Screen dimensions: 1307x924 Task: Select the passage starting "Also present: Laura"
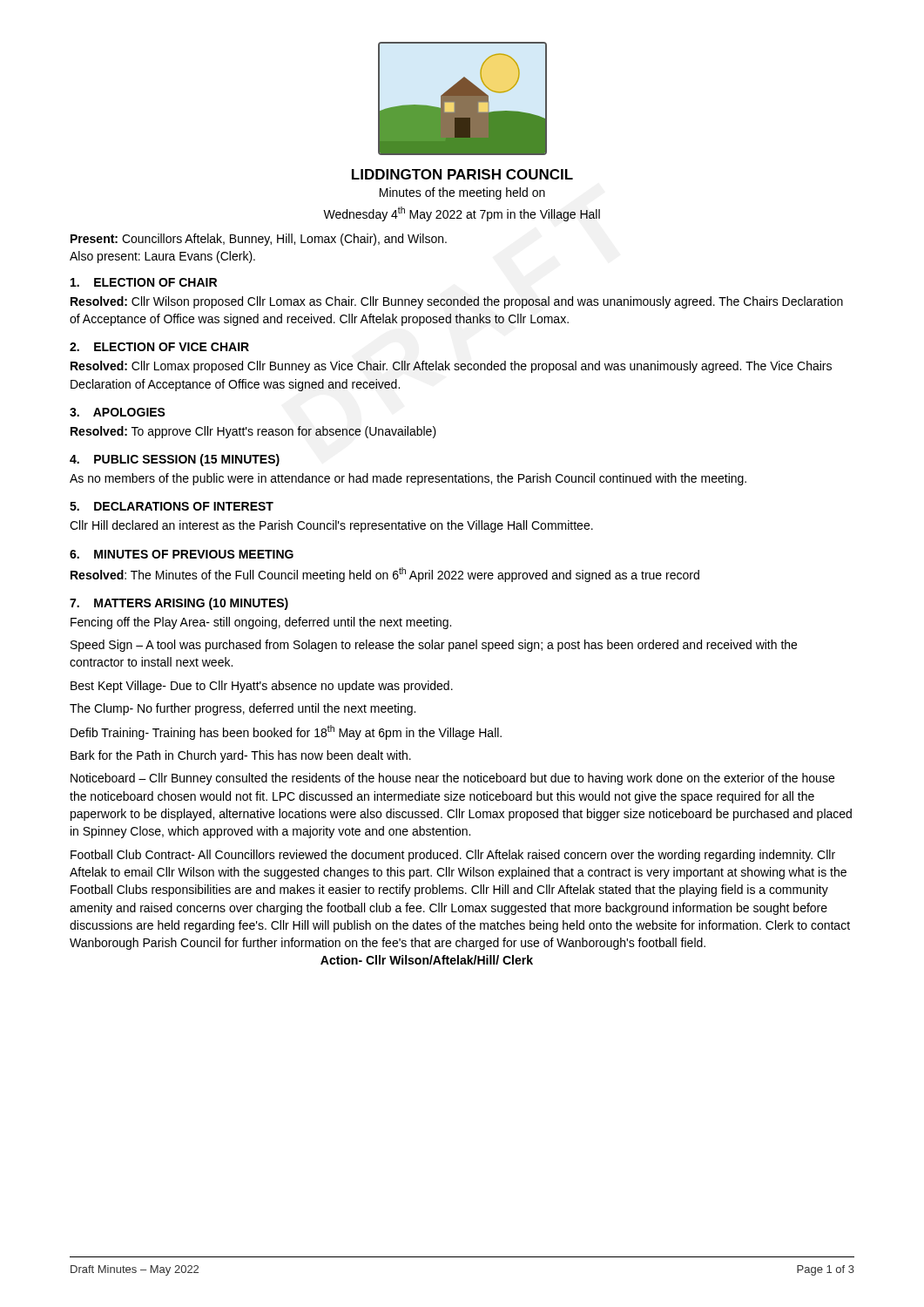[x=163, y=256]
